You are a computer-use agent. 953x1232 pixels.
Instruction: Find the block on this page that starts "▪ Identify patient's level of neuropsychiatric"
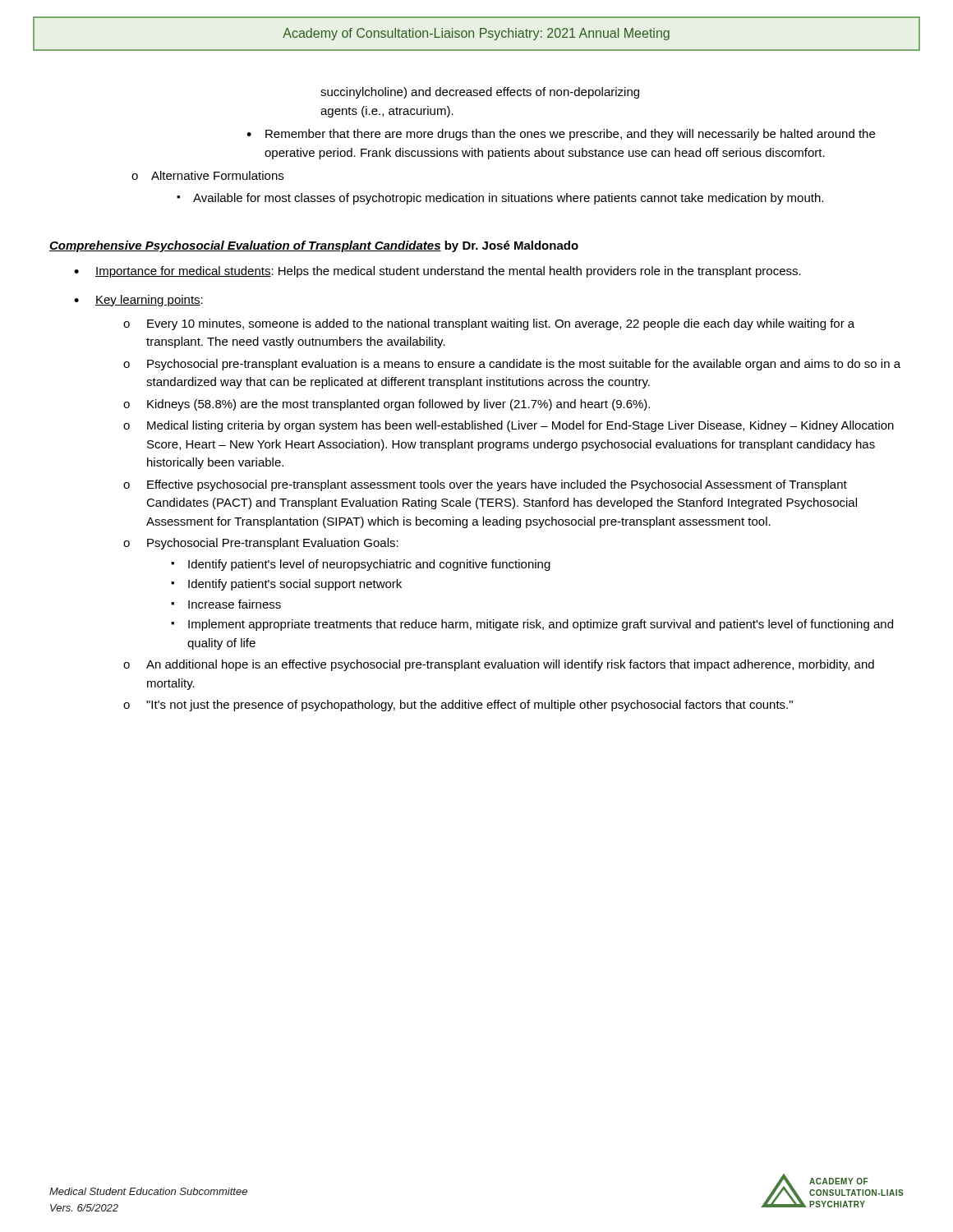pyautogui.click(x=537, y=564)
